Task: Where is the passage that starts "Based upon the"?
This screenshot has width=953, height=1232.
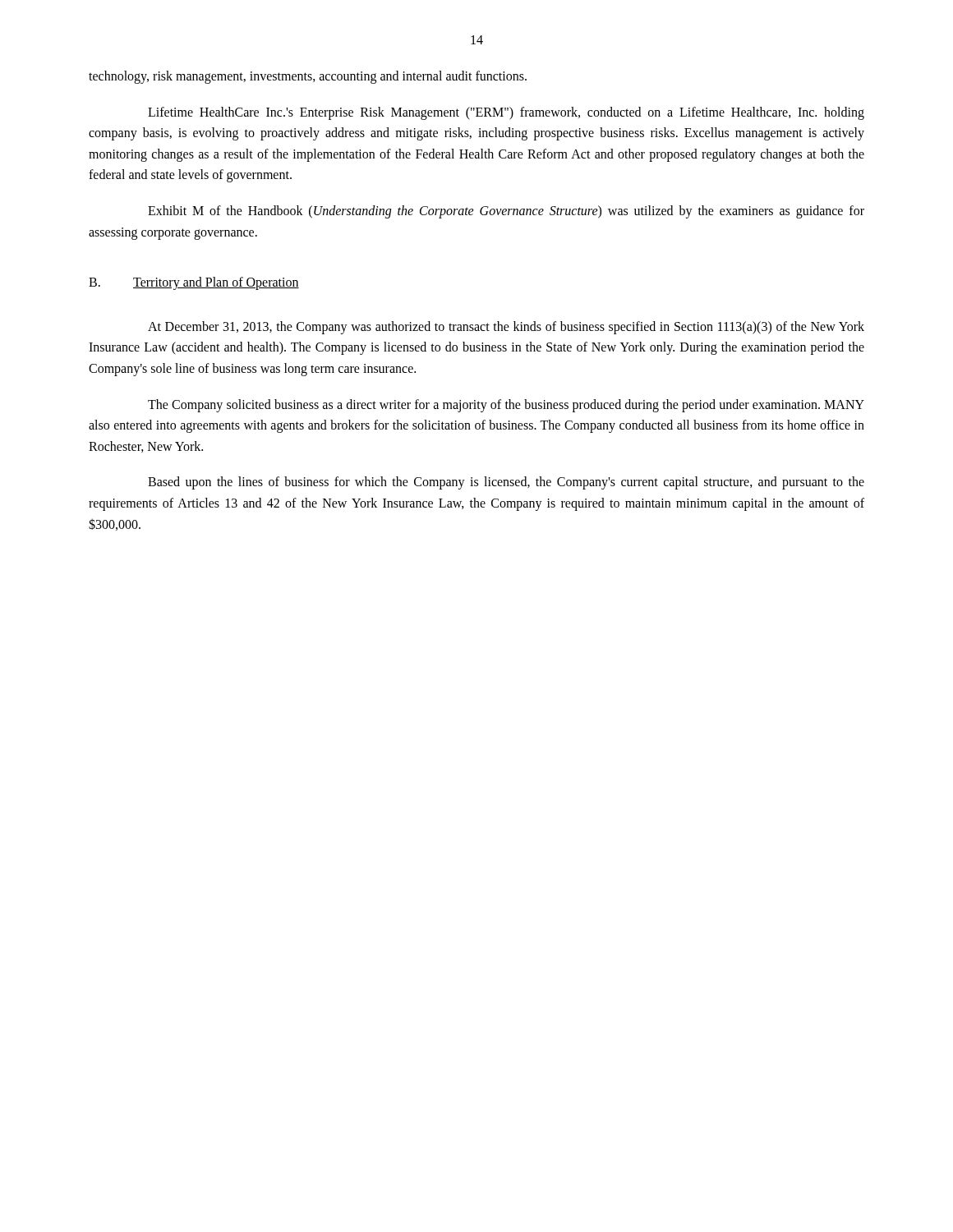Action: [x=476, y=503]
